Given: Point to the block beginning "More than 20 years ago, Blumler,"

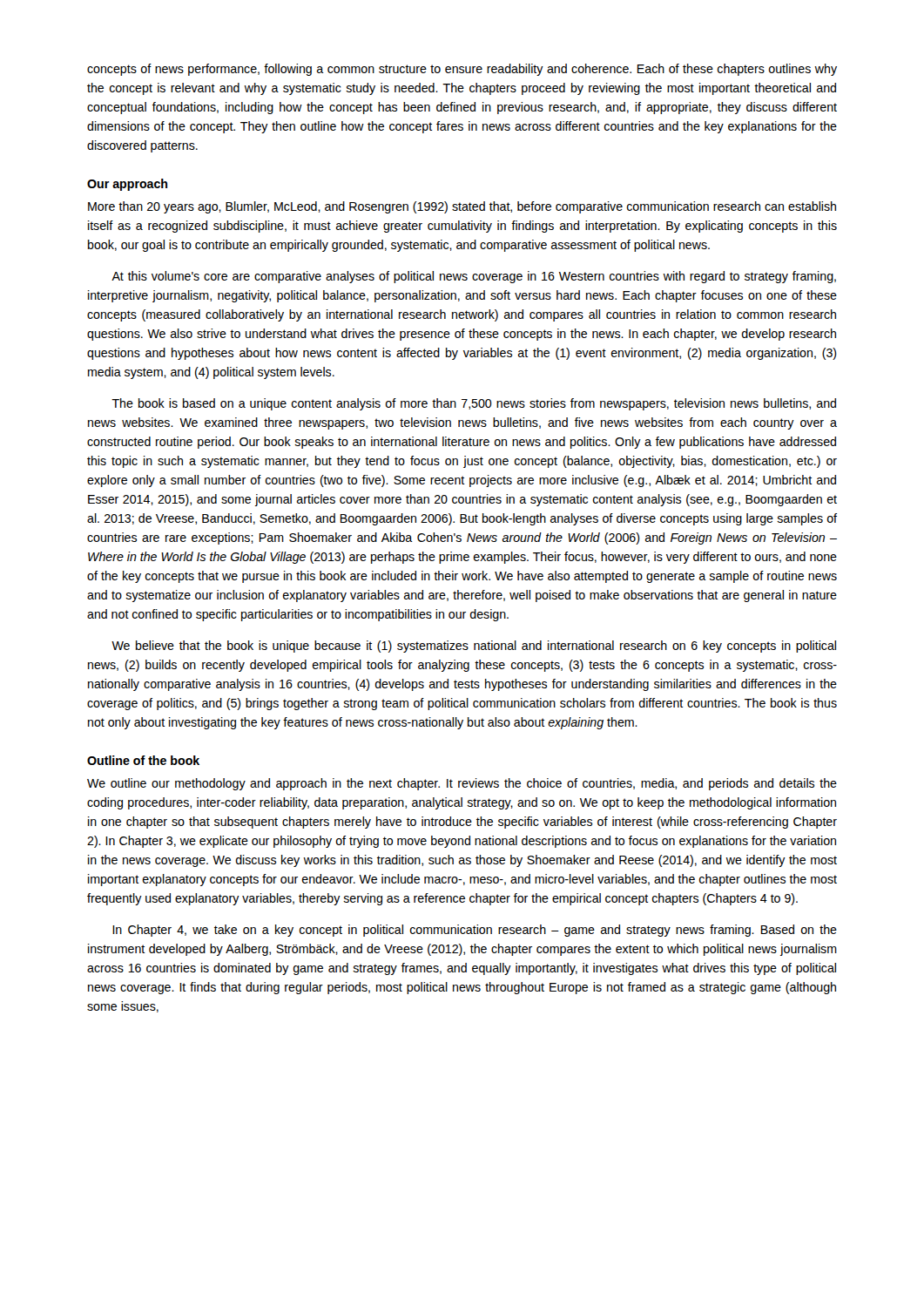Looking at the screenshot, I should [462, 464].
